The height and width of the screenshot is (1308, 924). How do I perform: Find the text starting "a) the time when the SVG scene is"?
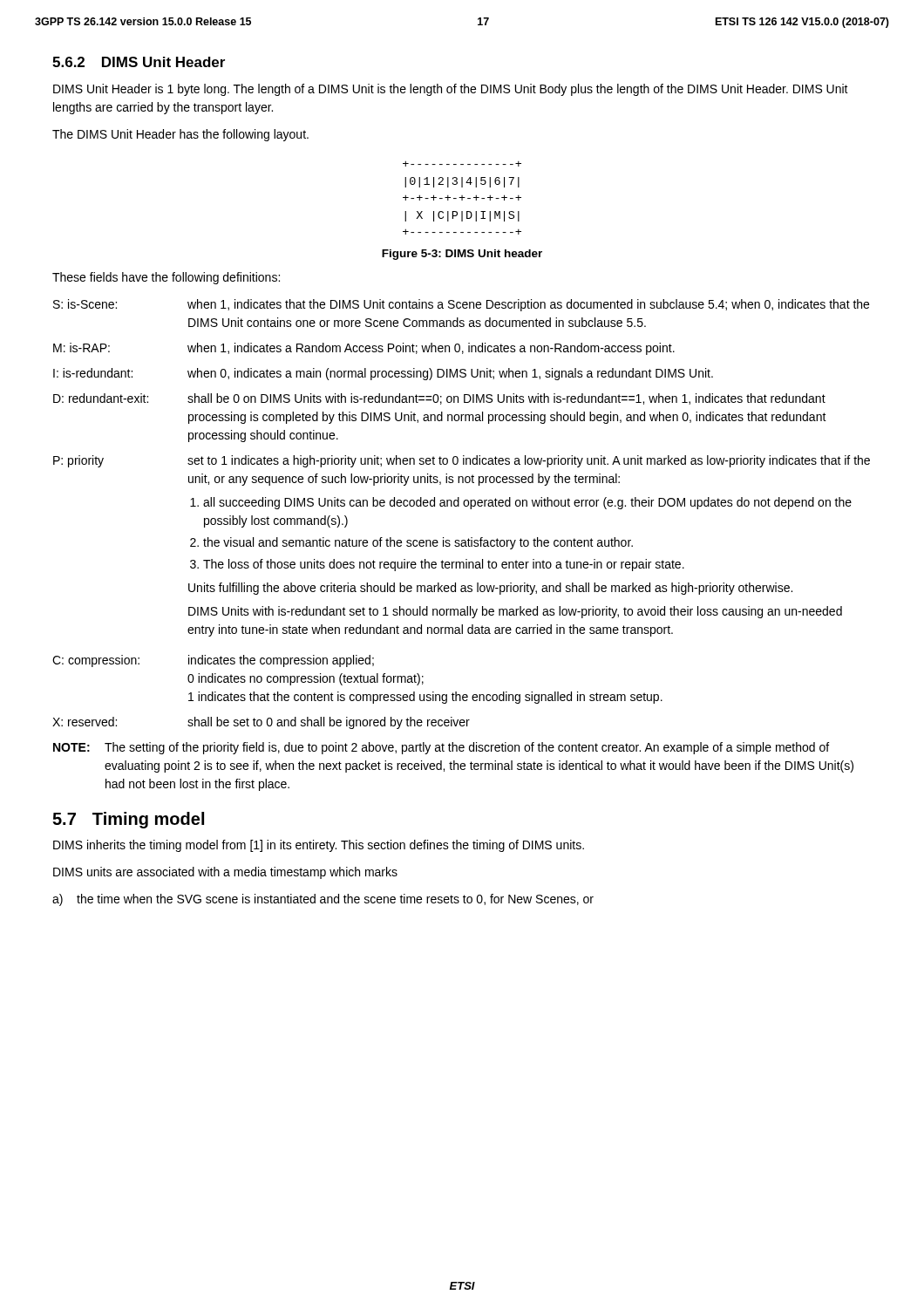tap(323, 899)
